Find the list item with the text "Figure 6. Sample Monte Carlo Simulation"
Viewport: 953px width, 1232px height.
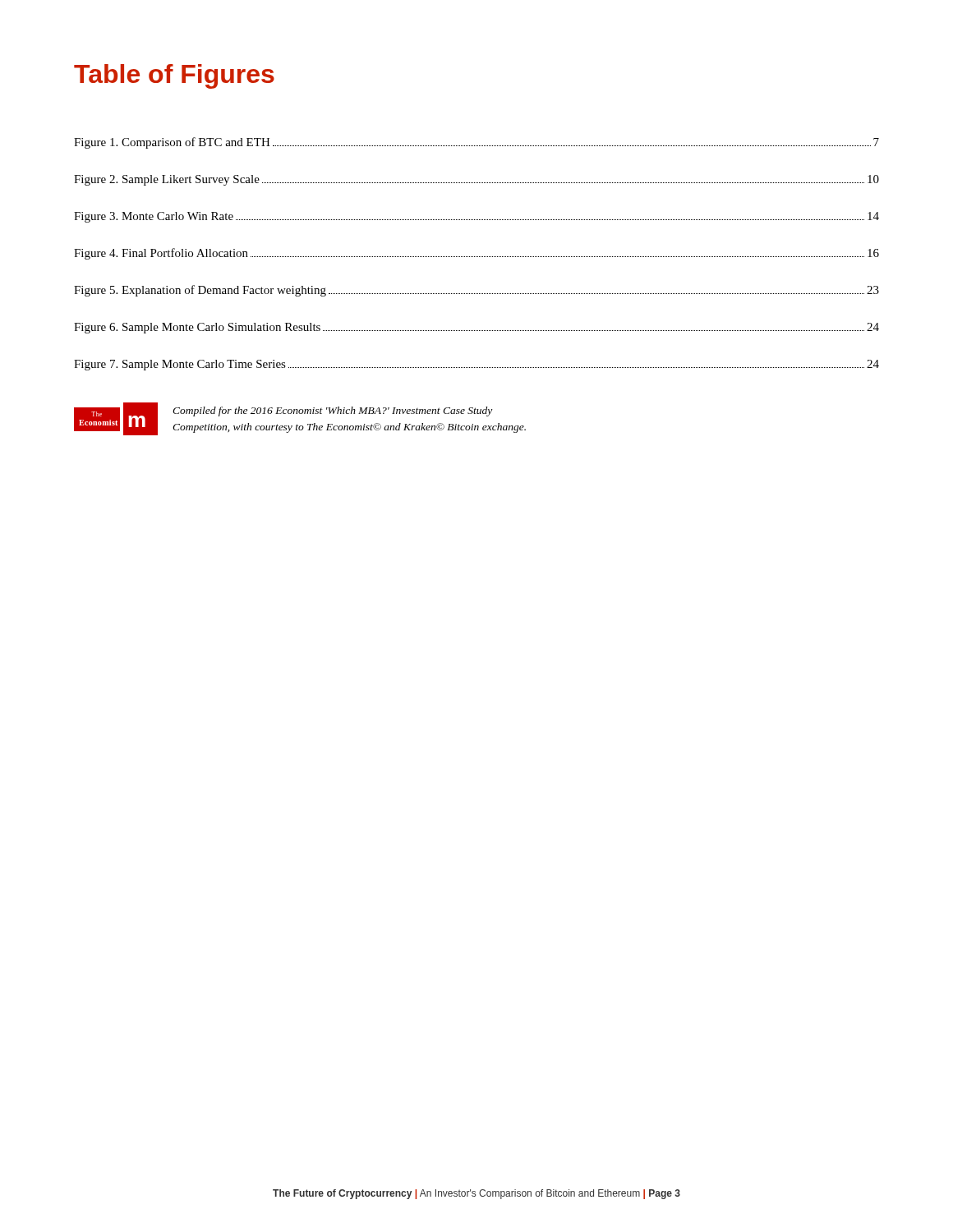(476, 327)
